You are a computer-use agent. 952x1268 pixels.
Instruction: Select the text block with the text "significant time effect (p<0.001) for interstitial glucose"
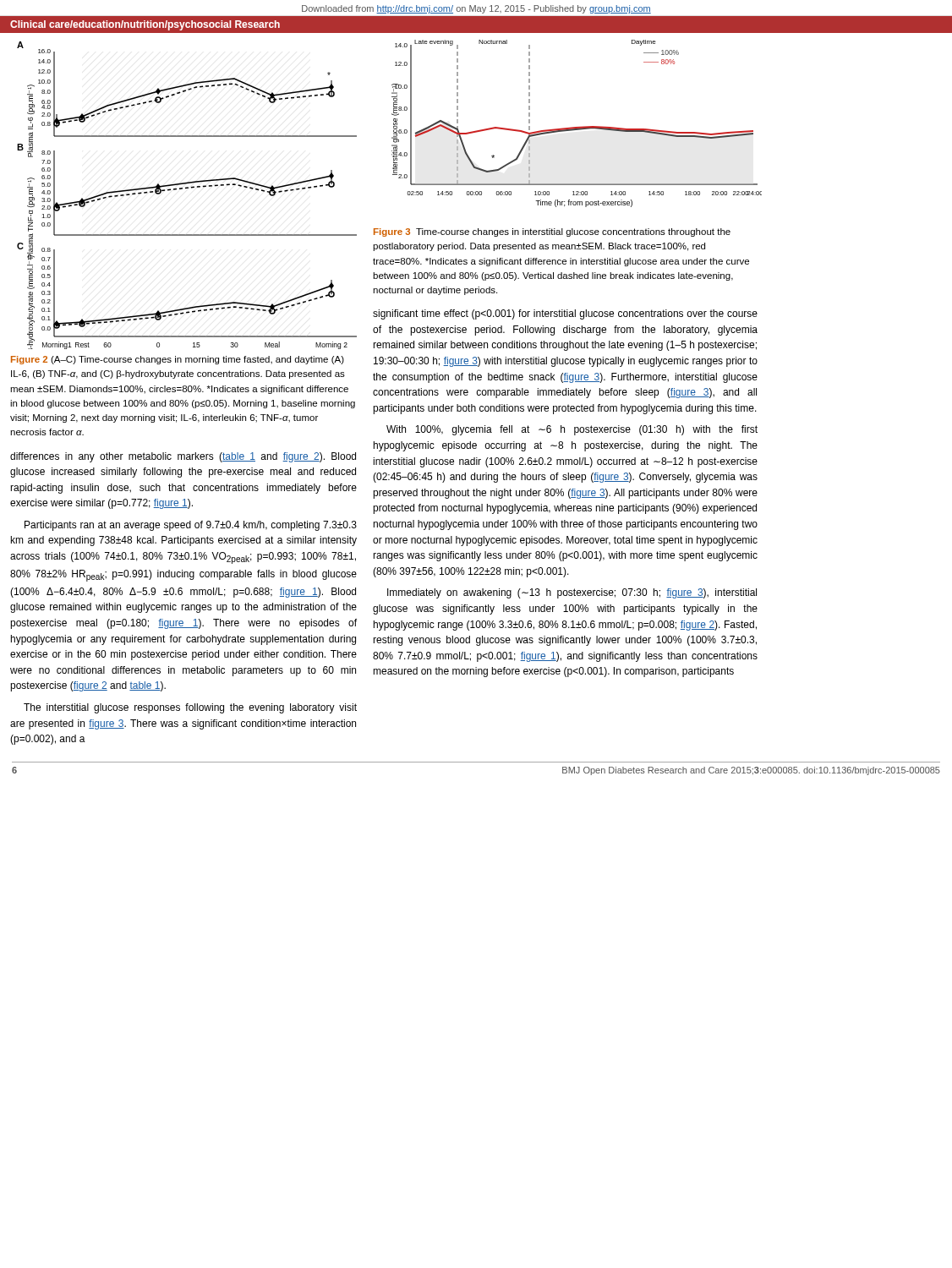(x=565, y=493)
